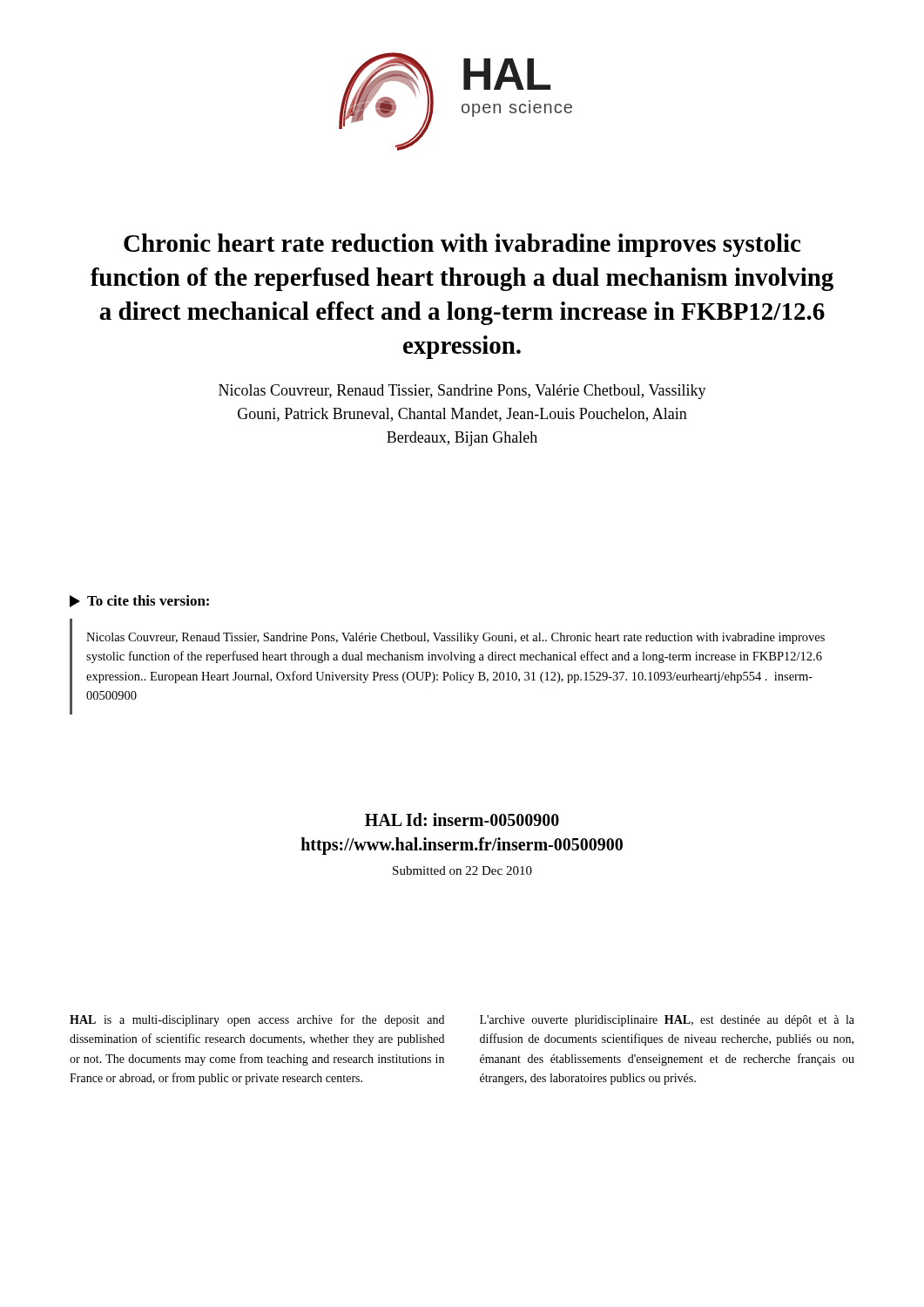Click on the logo
This screenshot has width=924, height=1307.
click(462, 100)
